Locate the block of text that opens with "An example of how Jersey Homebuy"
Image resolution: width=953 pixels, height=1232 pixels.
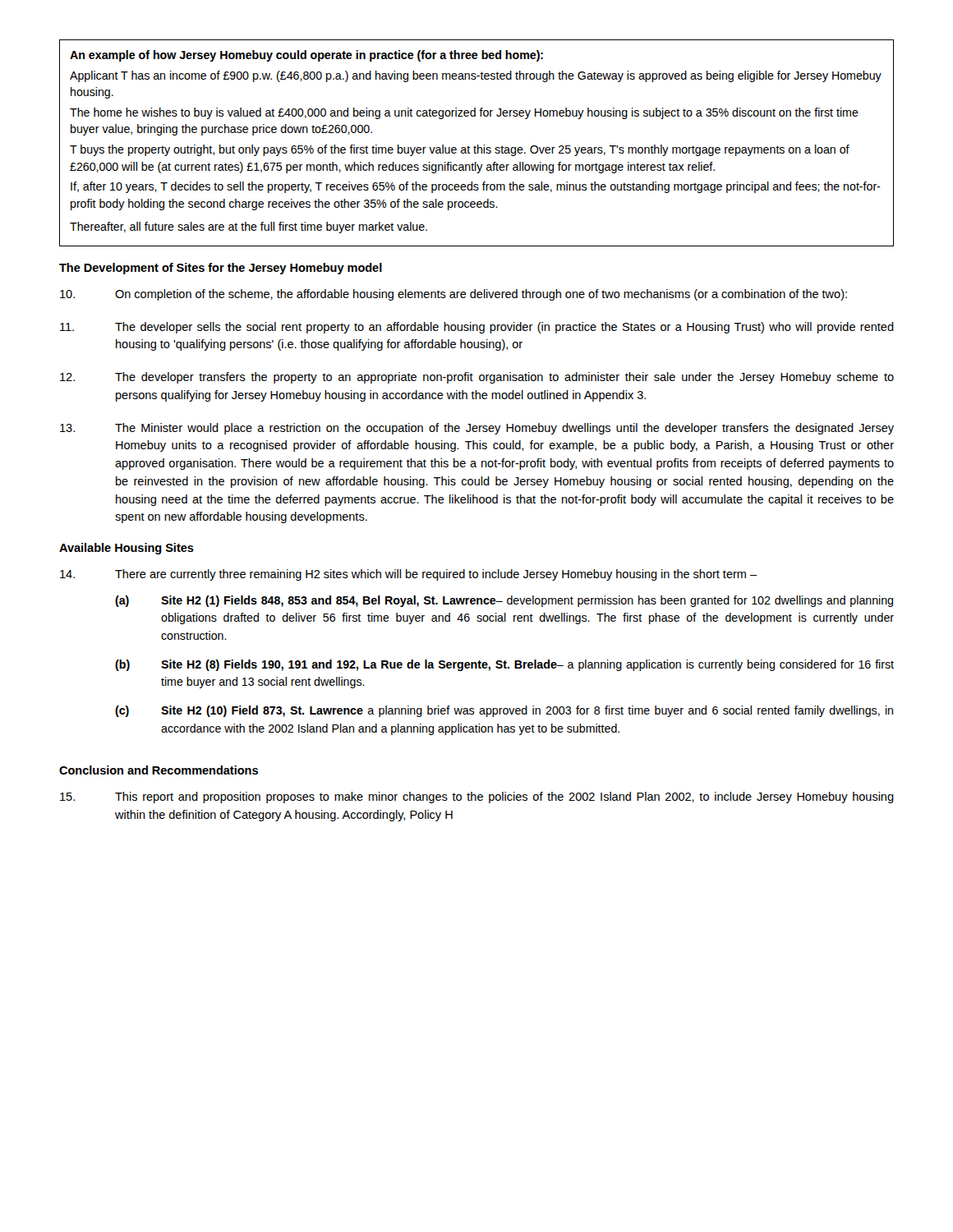[476, 143]
